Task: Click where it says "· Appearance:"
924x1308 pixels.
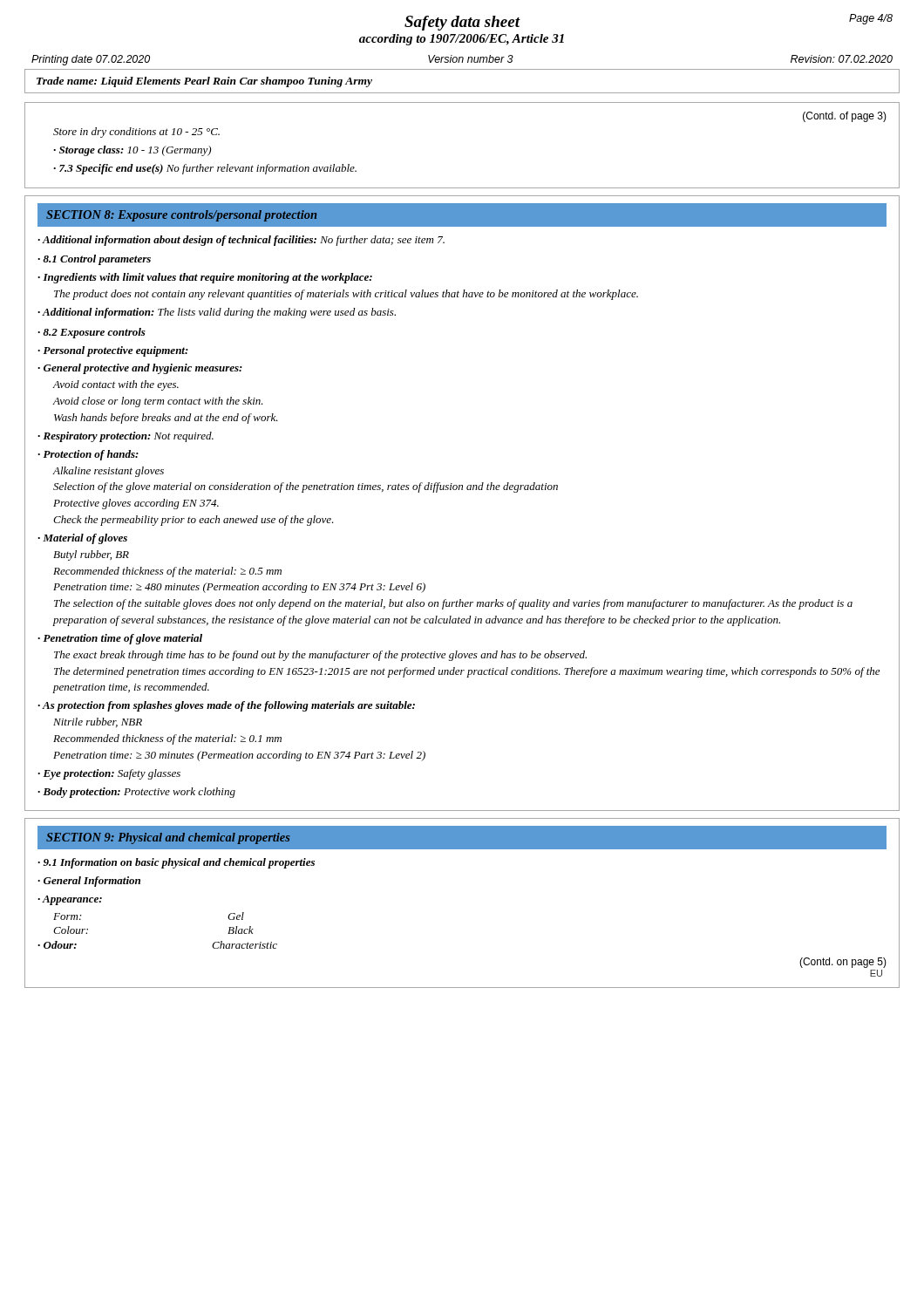Action: 70,899
